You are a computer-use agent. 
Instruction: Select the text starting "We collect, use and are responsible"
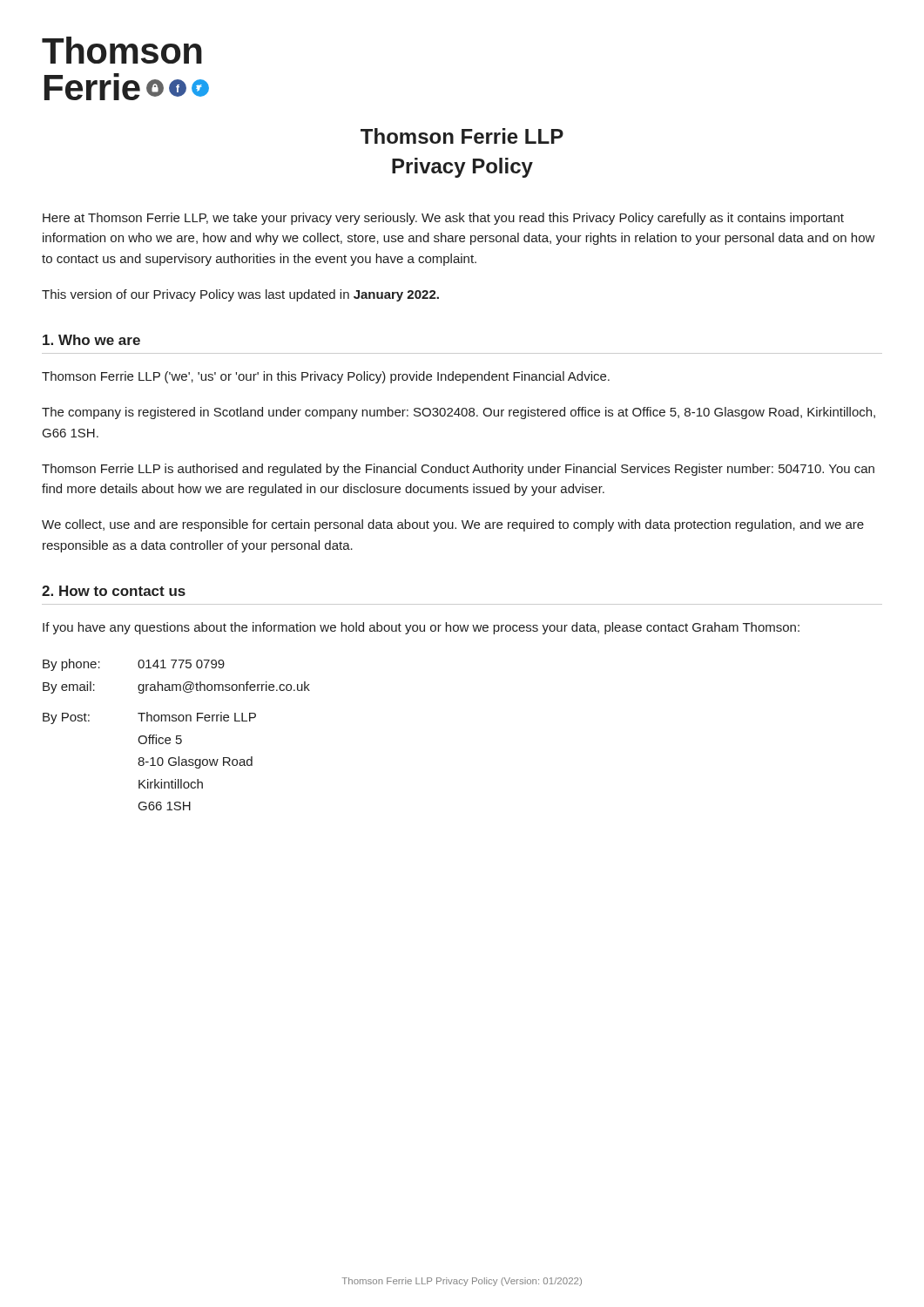click(x=453, y=534)
